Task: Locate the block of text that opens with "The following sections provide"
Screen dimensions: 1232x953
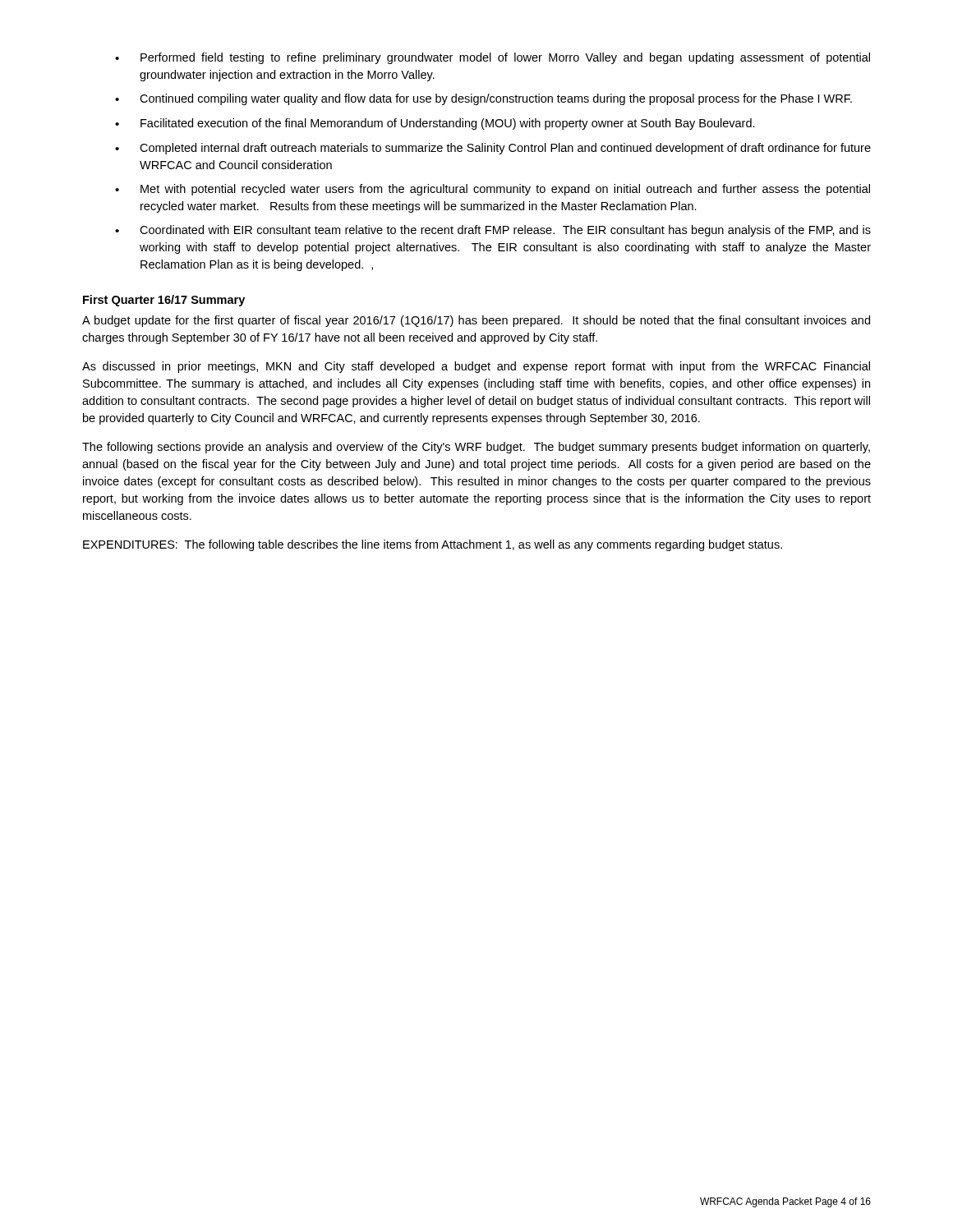Action: click(476, 481)
